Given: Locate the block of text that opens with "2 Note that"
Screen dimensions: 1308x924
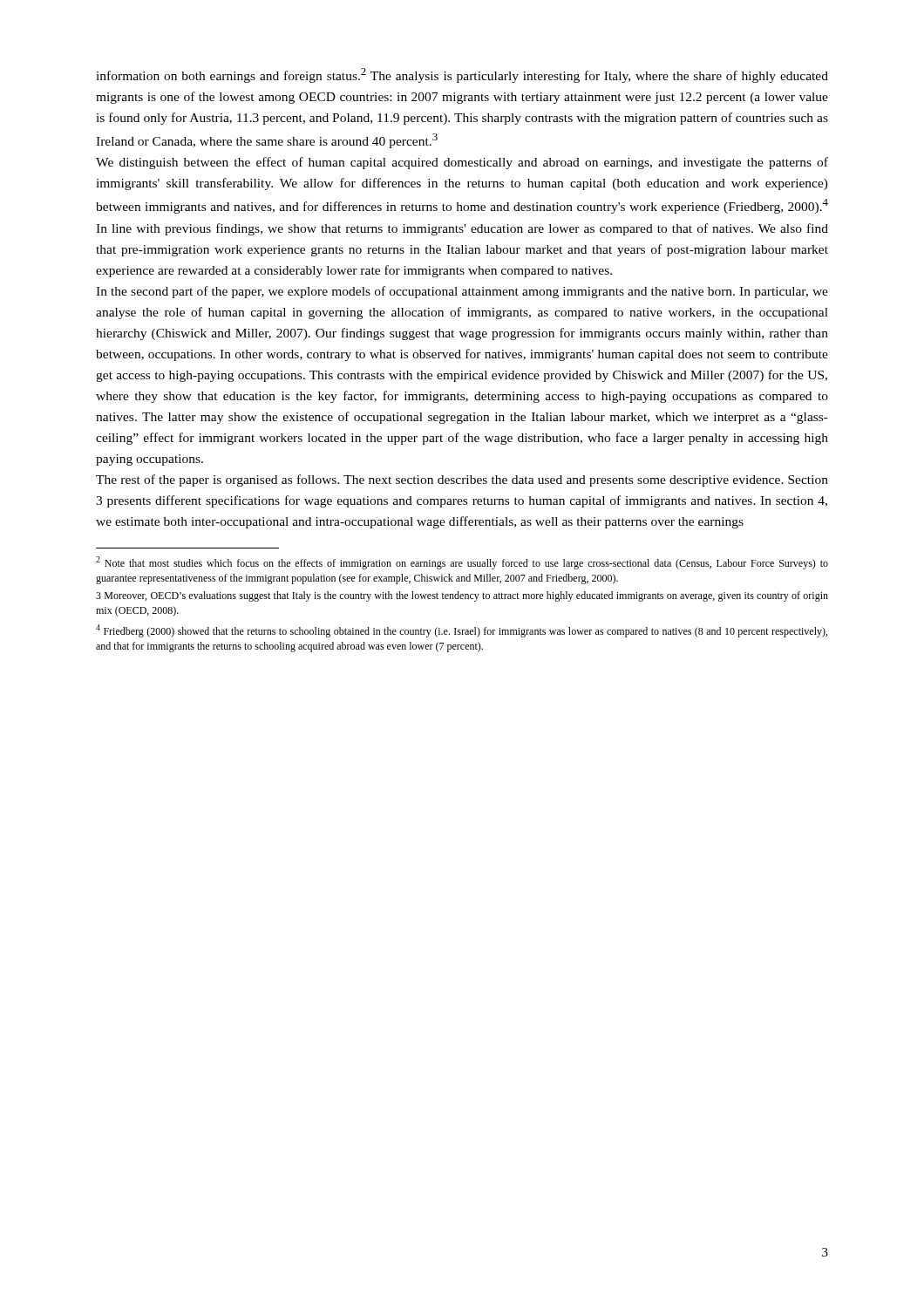Looking at the screenshot, I should coord(462,569).
